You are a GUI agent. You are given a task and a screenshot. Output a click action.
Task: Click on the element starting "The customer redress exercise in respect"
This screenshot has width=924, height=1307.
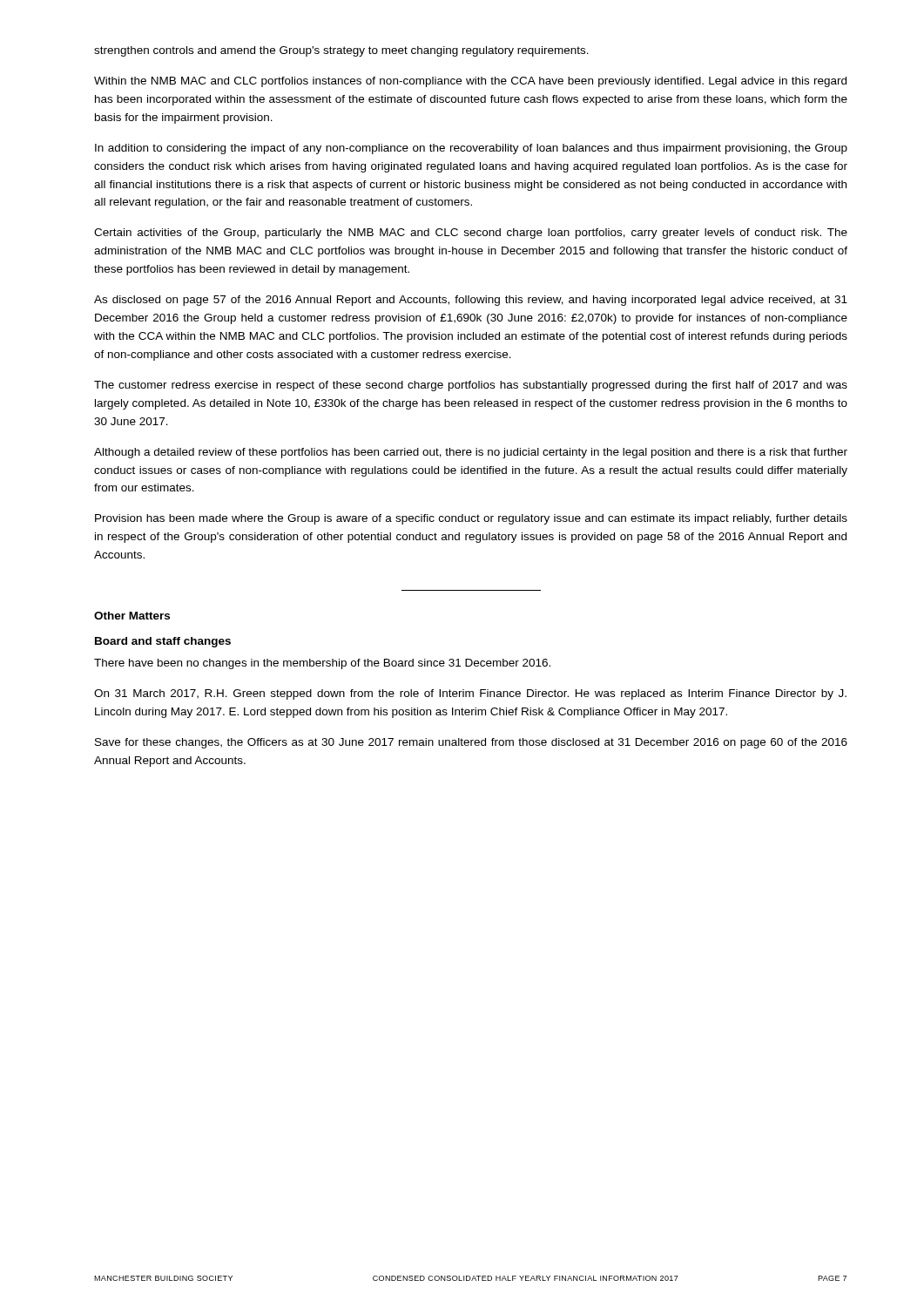(471, 403)
